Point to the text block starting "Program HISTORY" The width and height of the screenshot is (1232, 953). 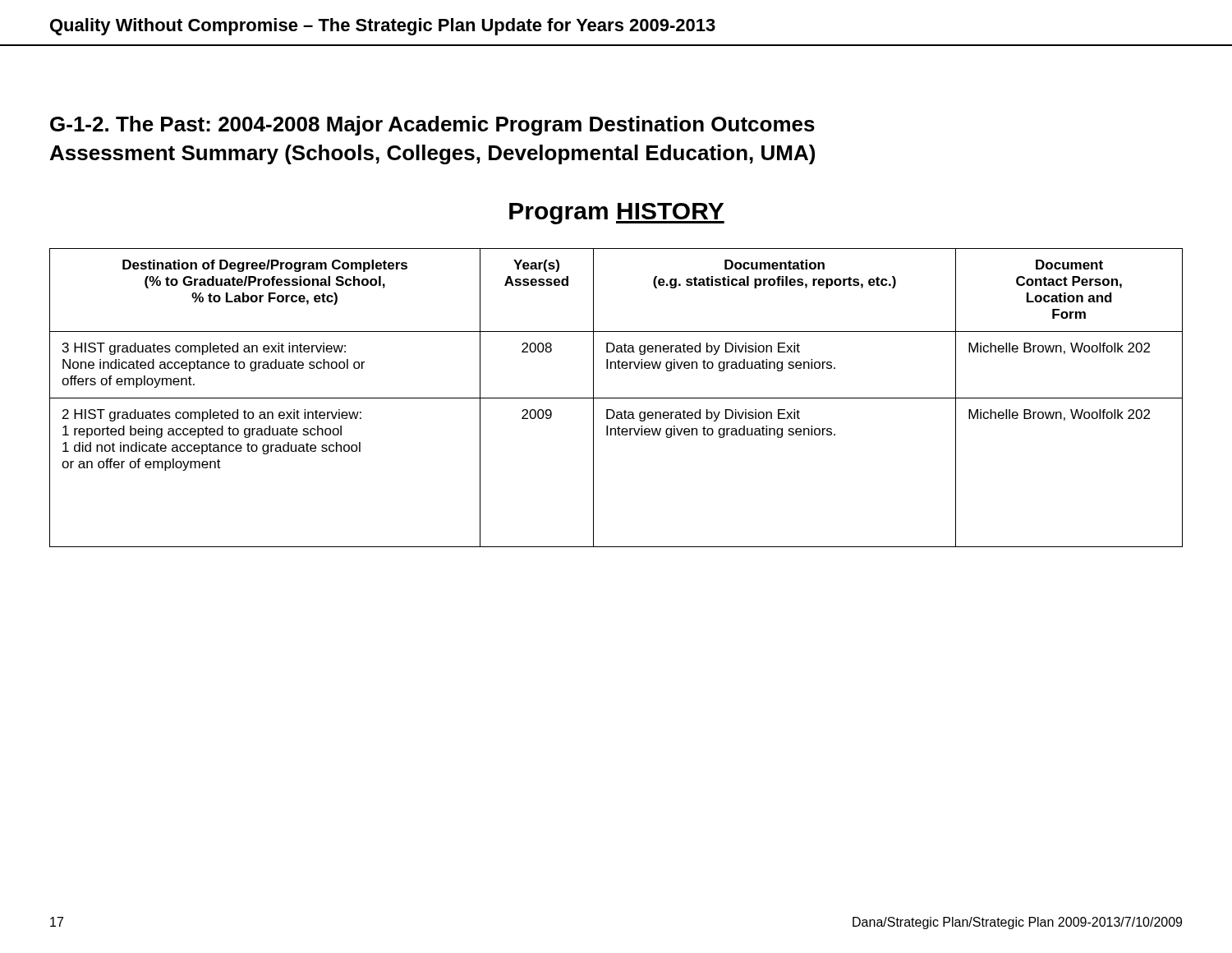pyautogui.click(x=616, y=211)
